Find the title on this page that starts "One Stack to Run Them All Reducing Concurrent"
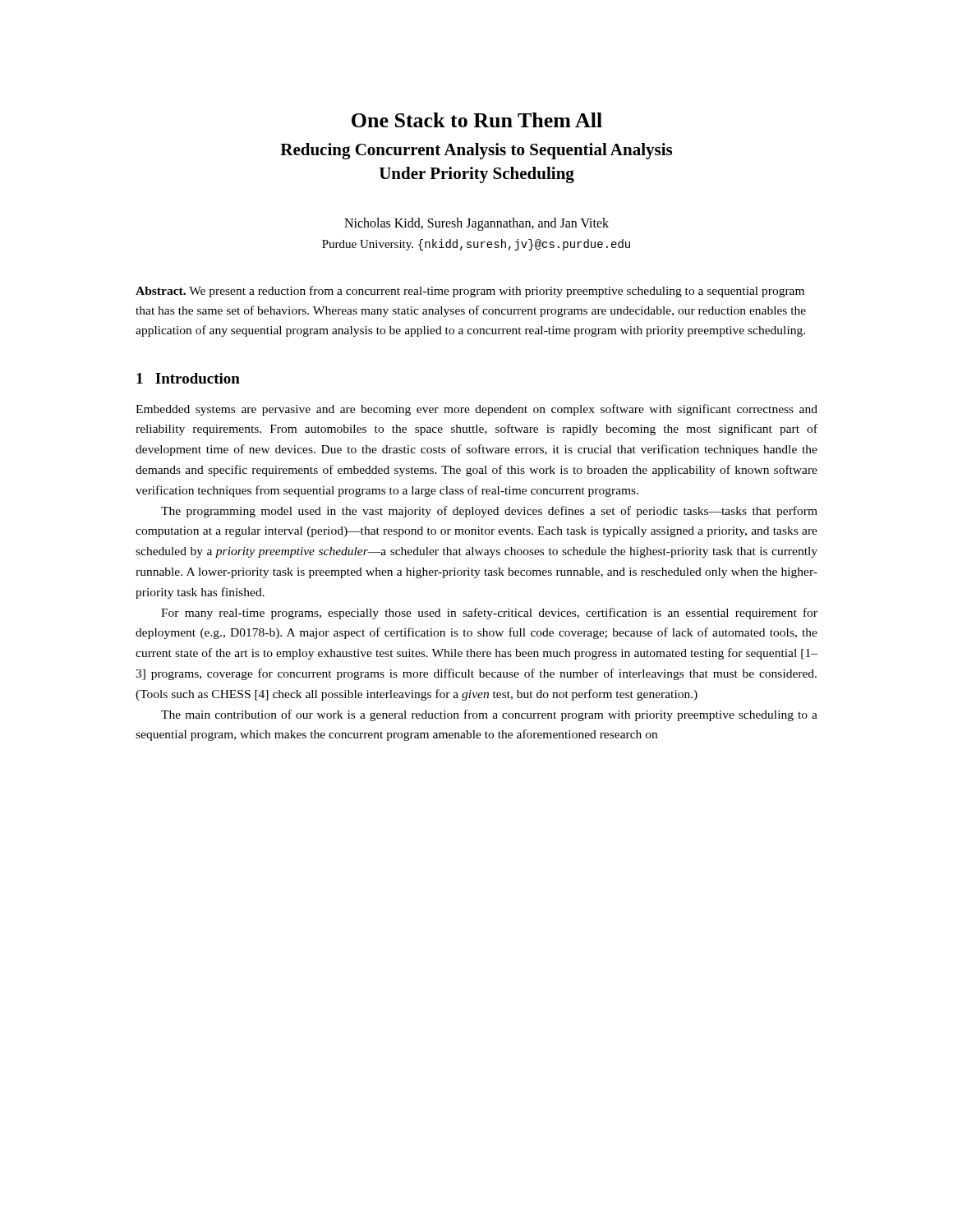This screenshot has width=953, height=1232. (476, 146)
